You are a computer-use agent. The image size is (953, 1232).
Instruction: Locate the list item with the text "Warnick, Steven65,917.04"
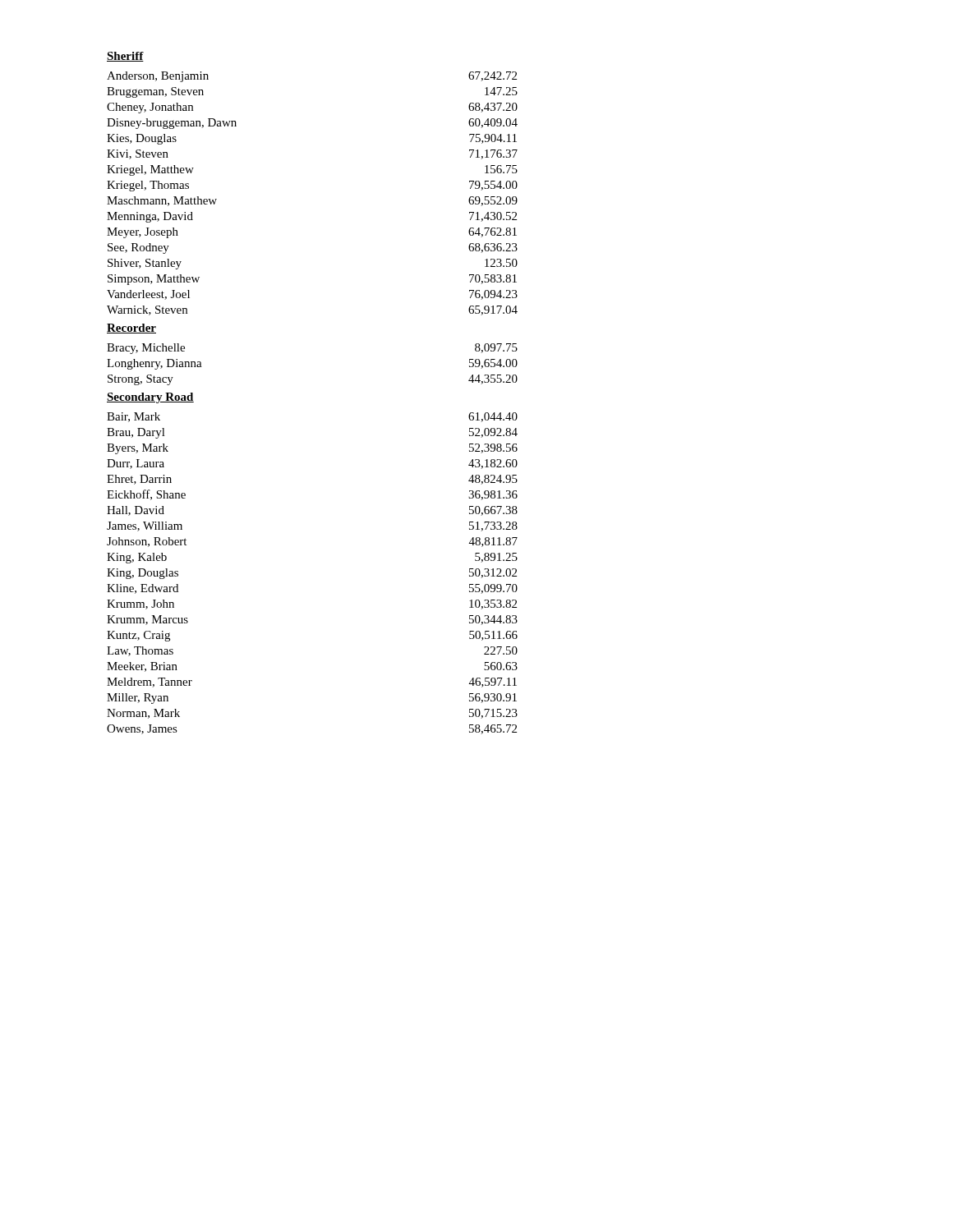pos(143,310)
